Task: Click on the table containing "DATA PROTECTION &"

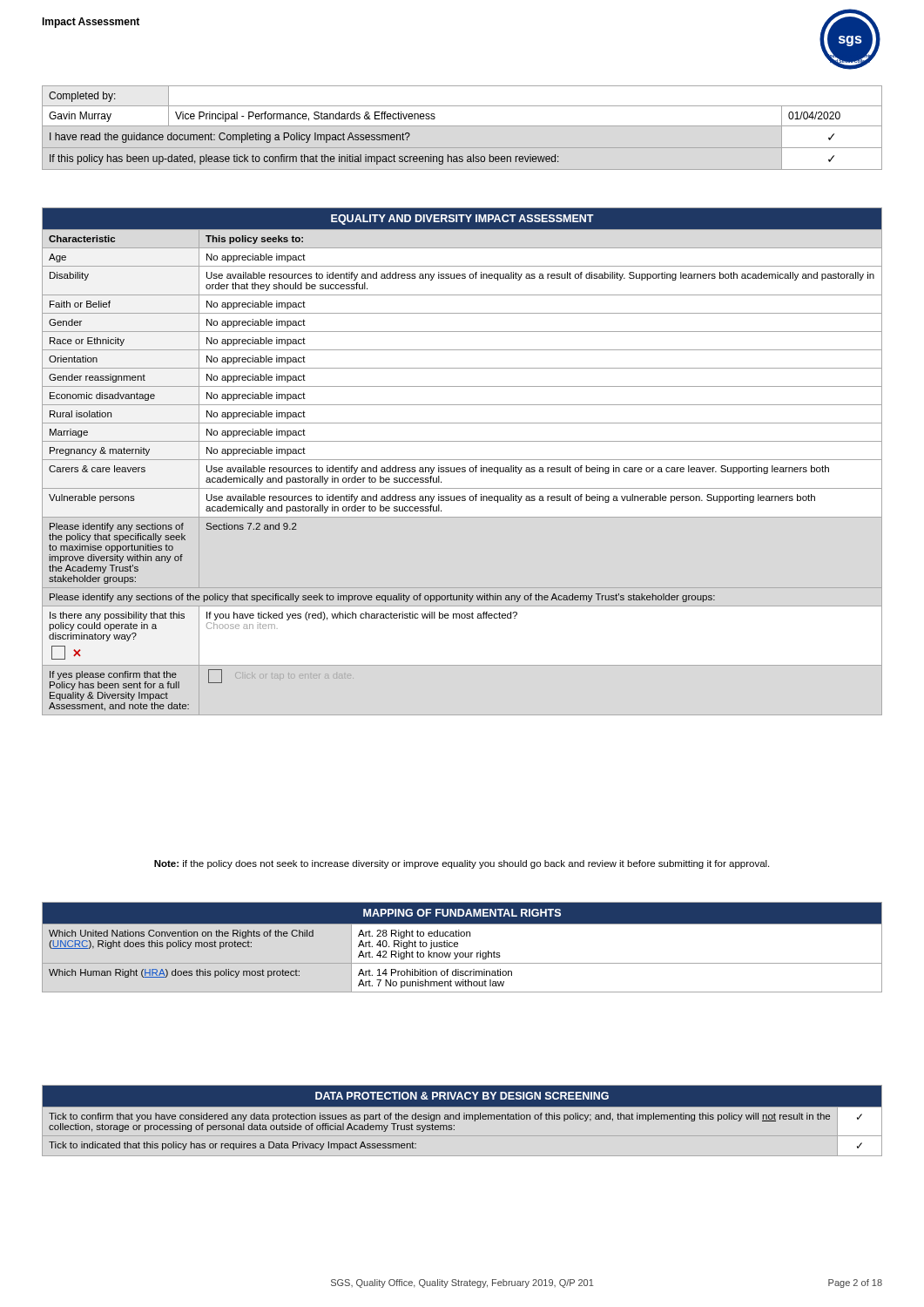Action: point(462,1121)
